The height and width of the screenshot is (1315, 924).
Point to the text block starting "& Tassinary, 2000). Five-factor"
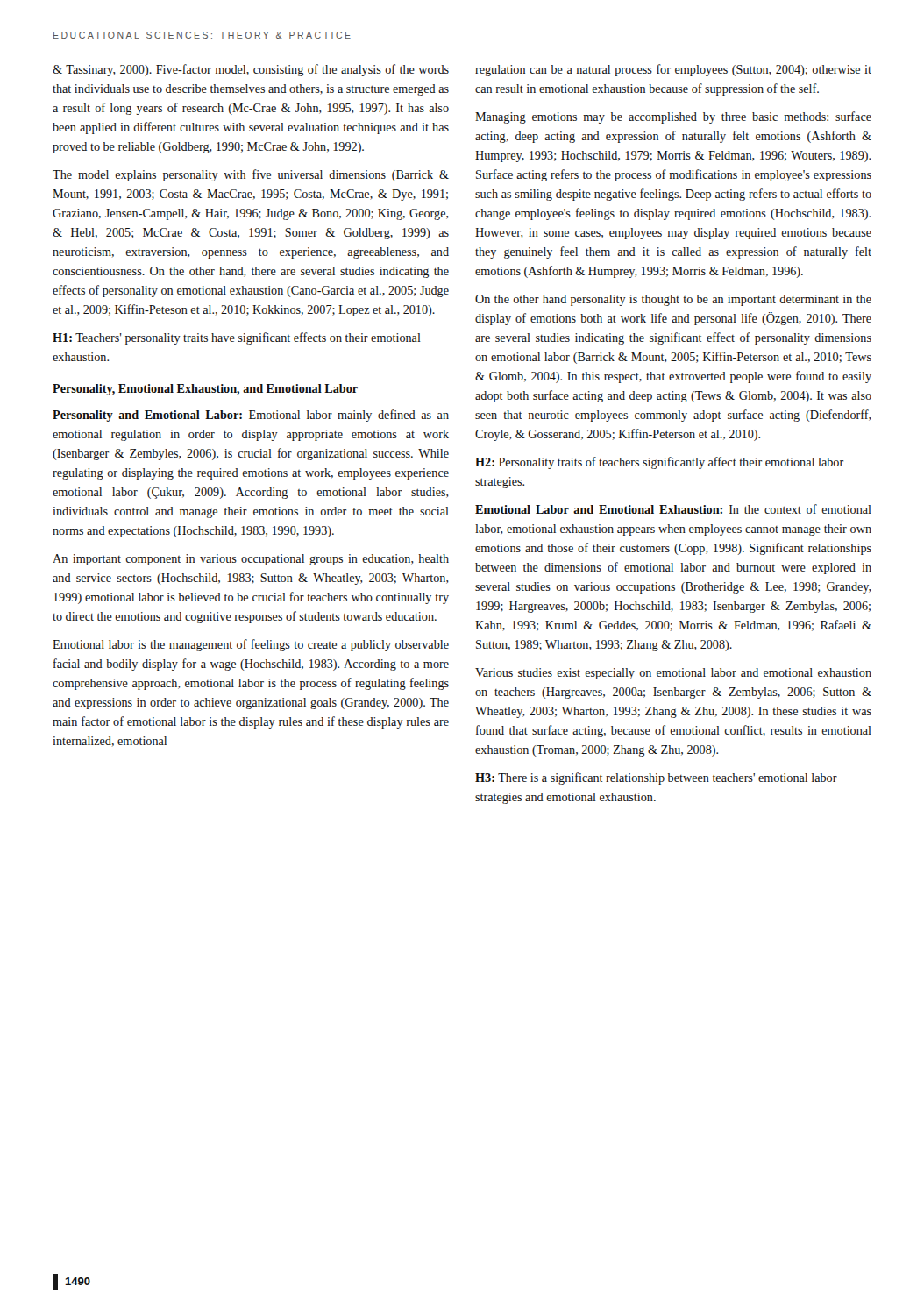[251, 108]
